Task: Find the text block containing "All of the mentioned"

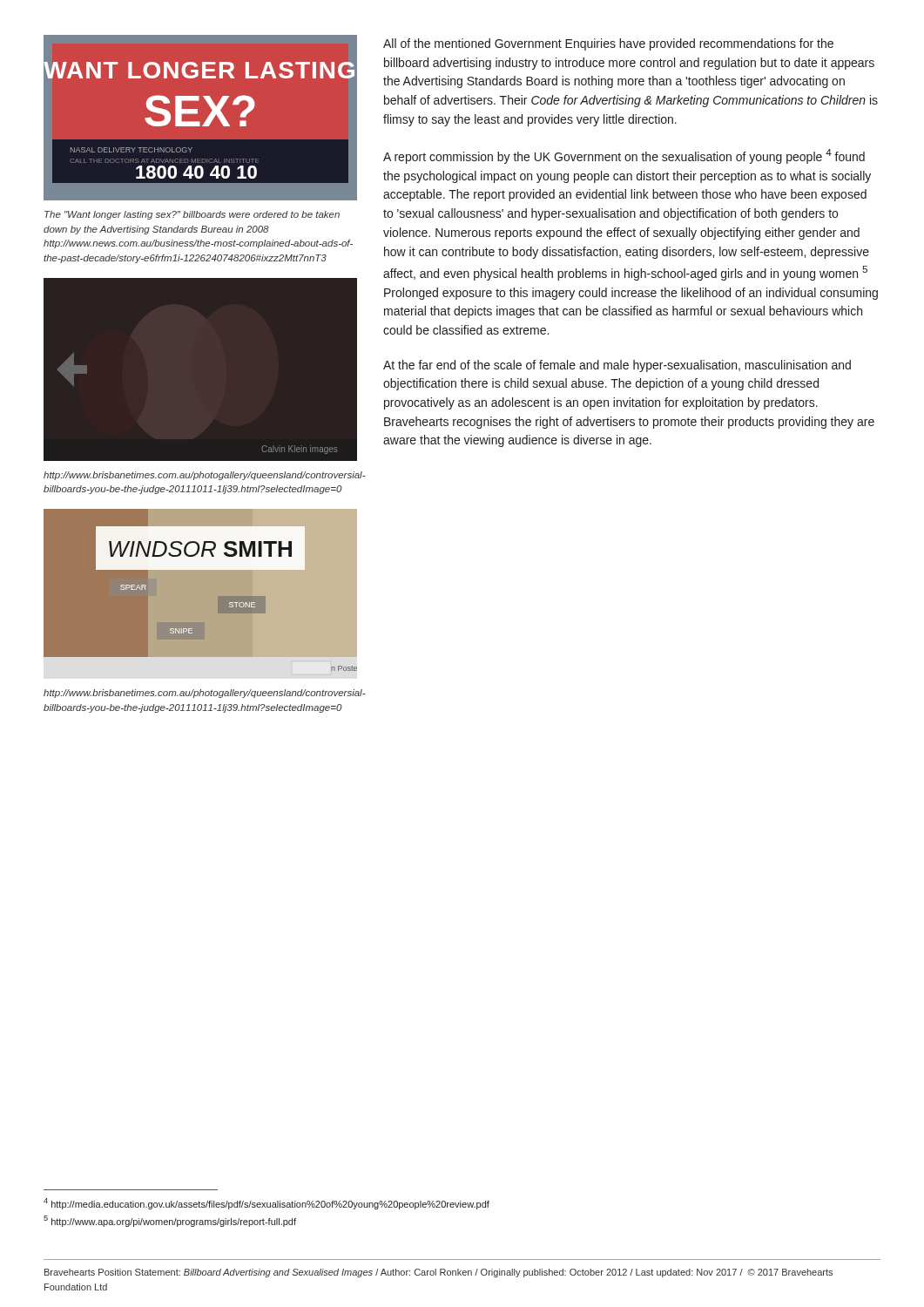Action: pos(632,82)
